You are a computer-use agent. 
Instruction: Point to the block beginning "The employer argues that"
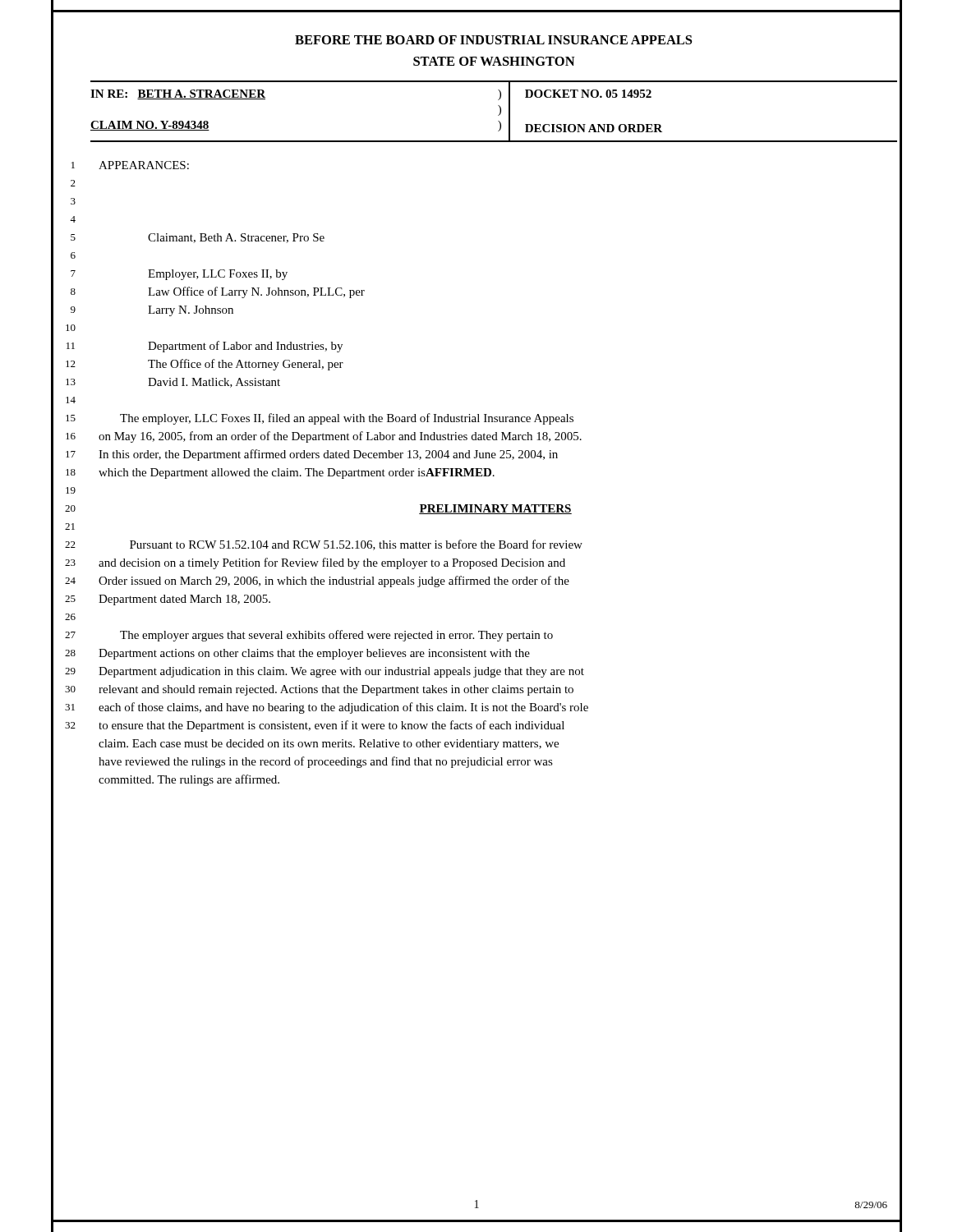(491, 707)
